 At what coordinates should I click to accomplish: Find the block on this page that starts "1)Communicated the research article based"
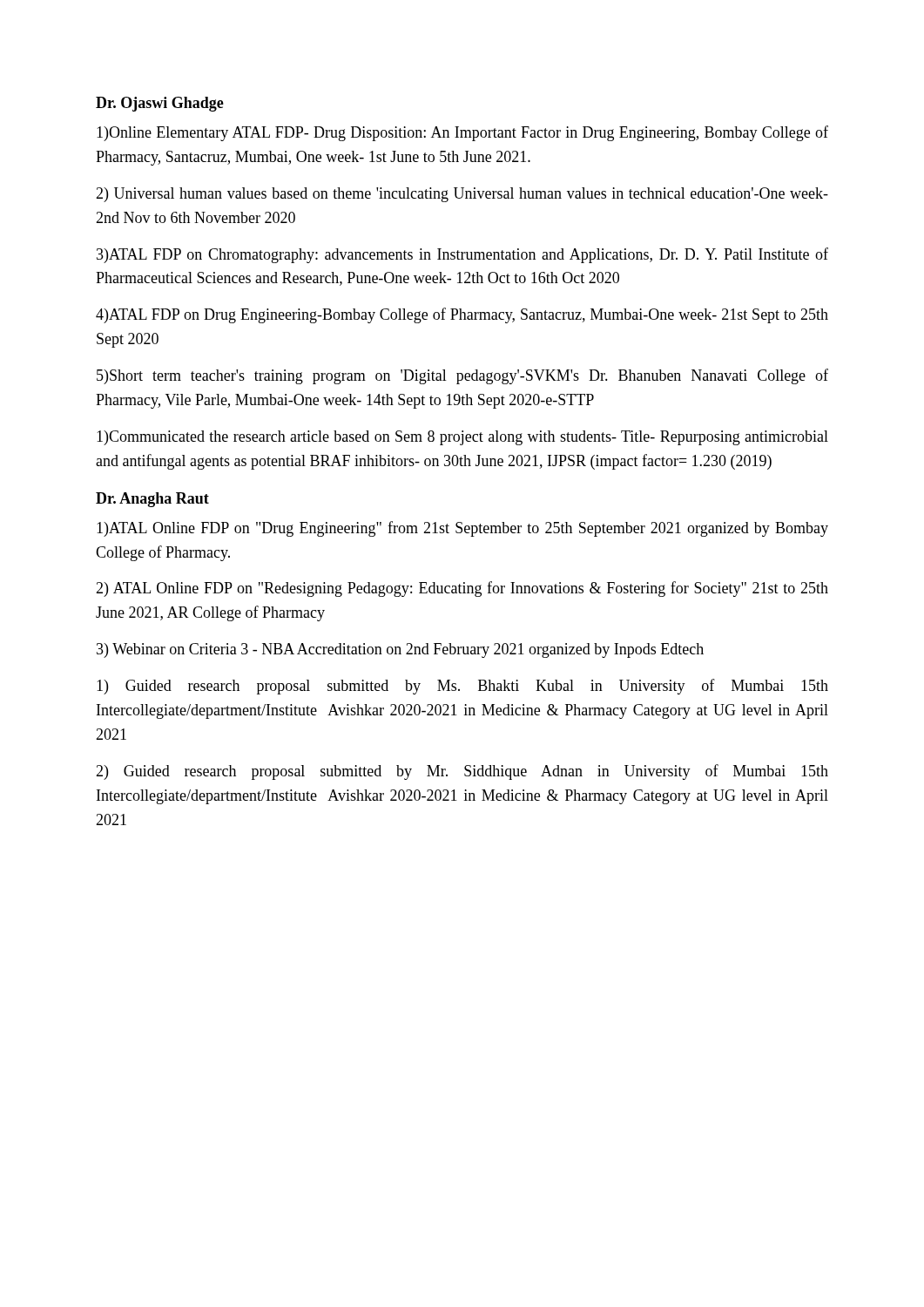click(x=462, y=449)
